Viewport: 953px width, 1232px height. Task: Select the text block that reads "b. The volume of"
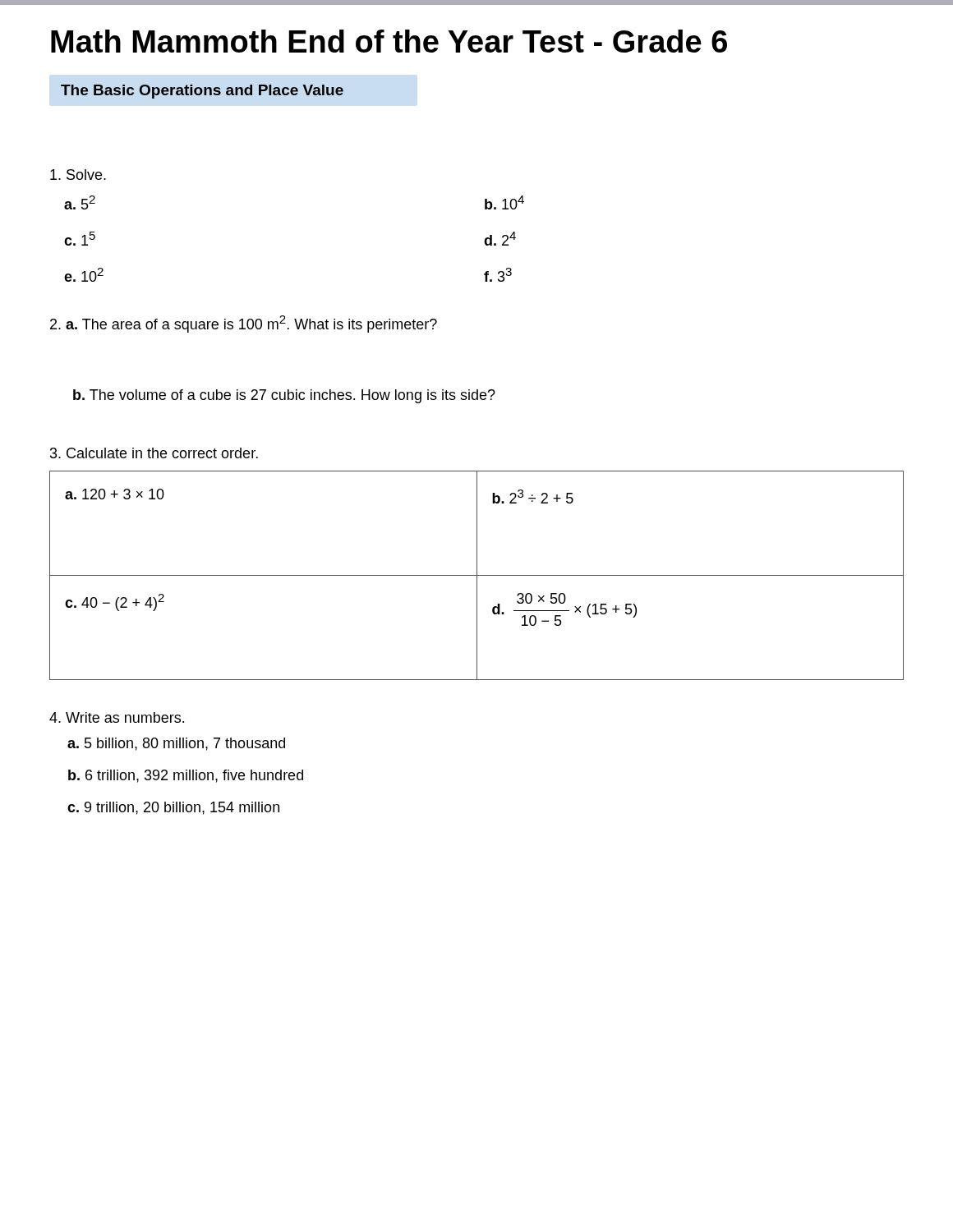pos(284,395)
